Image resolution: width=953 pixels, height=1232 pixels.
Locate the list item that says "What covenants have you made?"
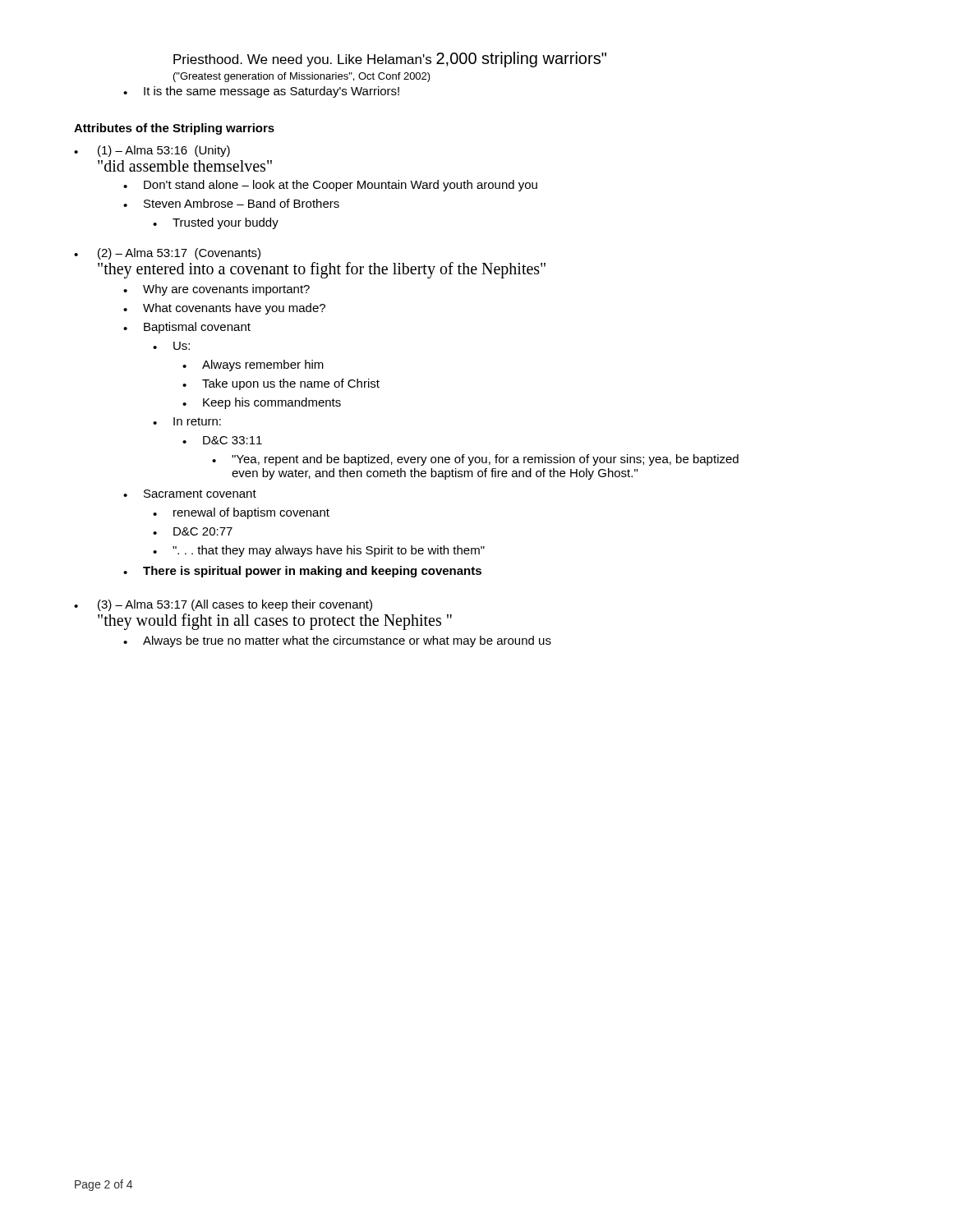225,308
